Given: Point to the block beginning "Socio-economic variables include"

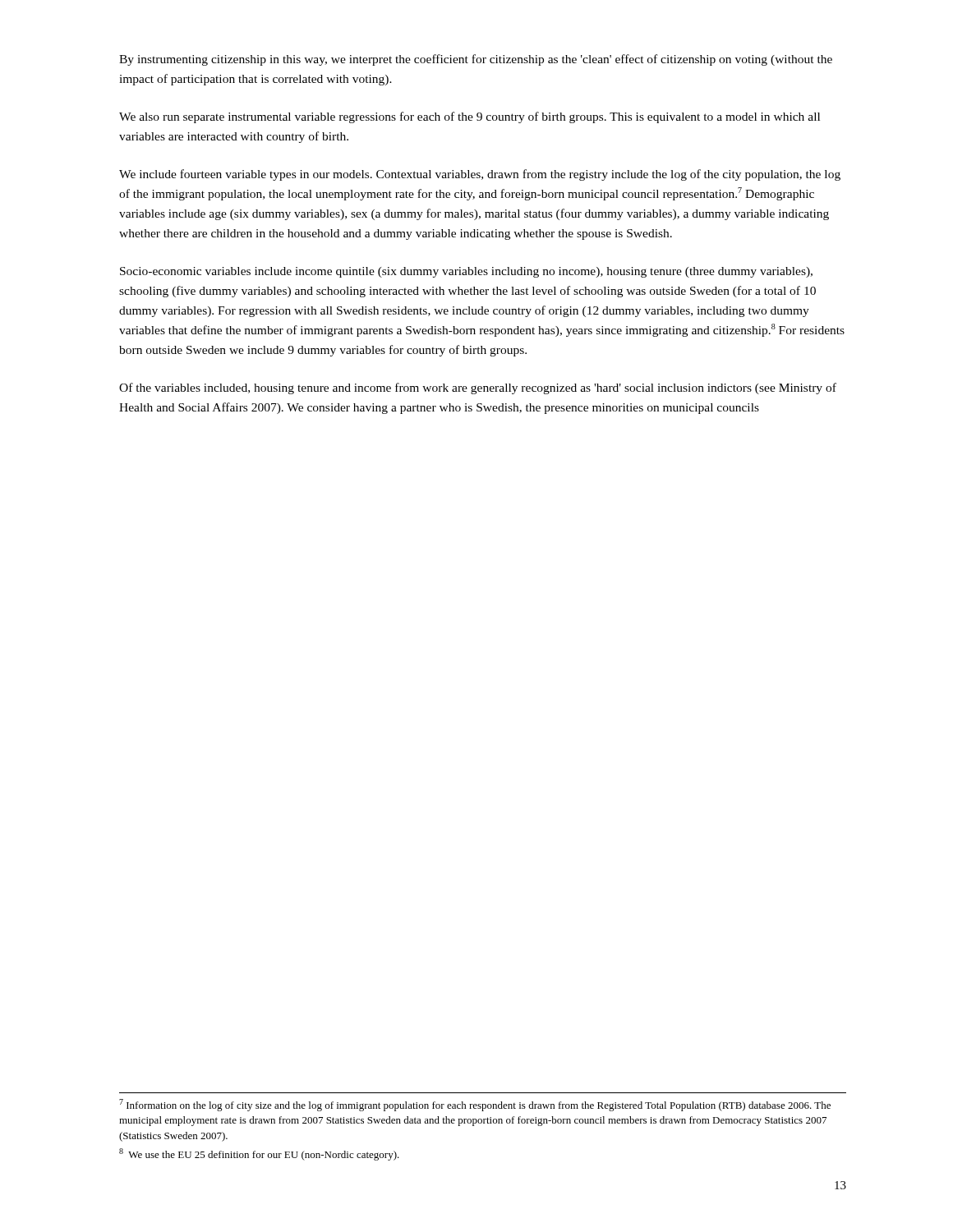Looking at the screenshot, I should pyautogui.click(x=482, y=310).
